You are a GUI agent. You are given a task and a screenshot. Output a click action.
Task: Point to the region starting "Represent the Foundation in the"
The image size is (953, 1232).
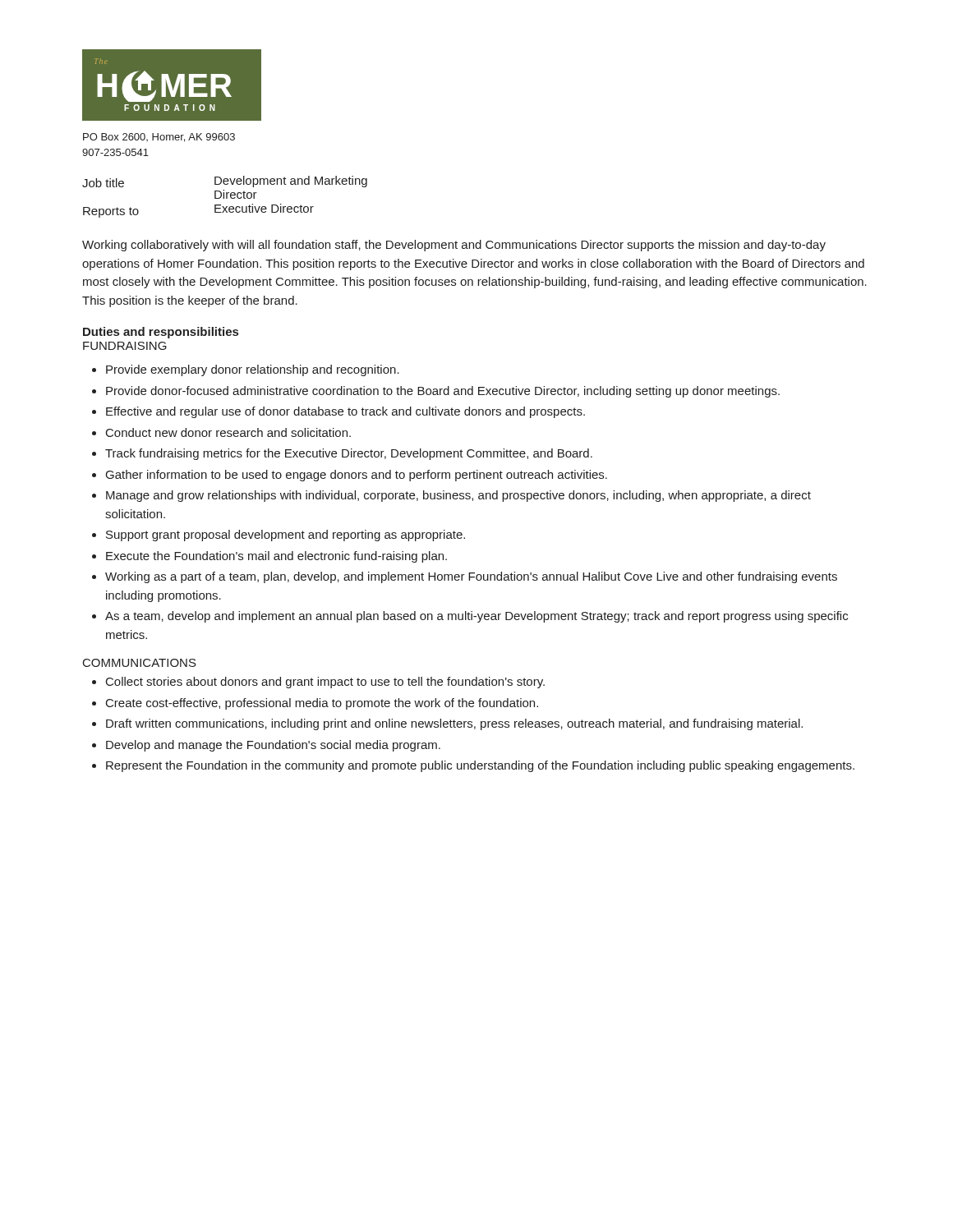480,765
